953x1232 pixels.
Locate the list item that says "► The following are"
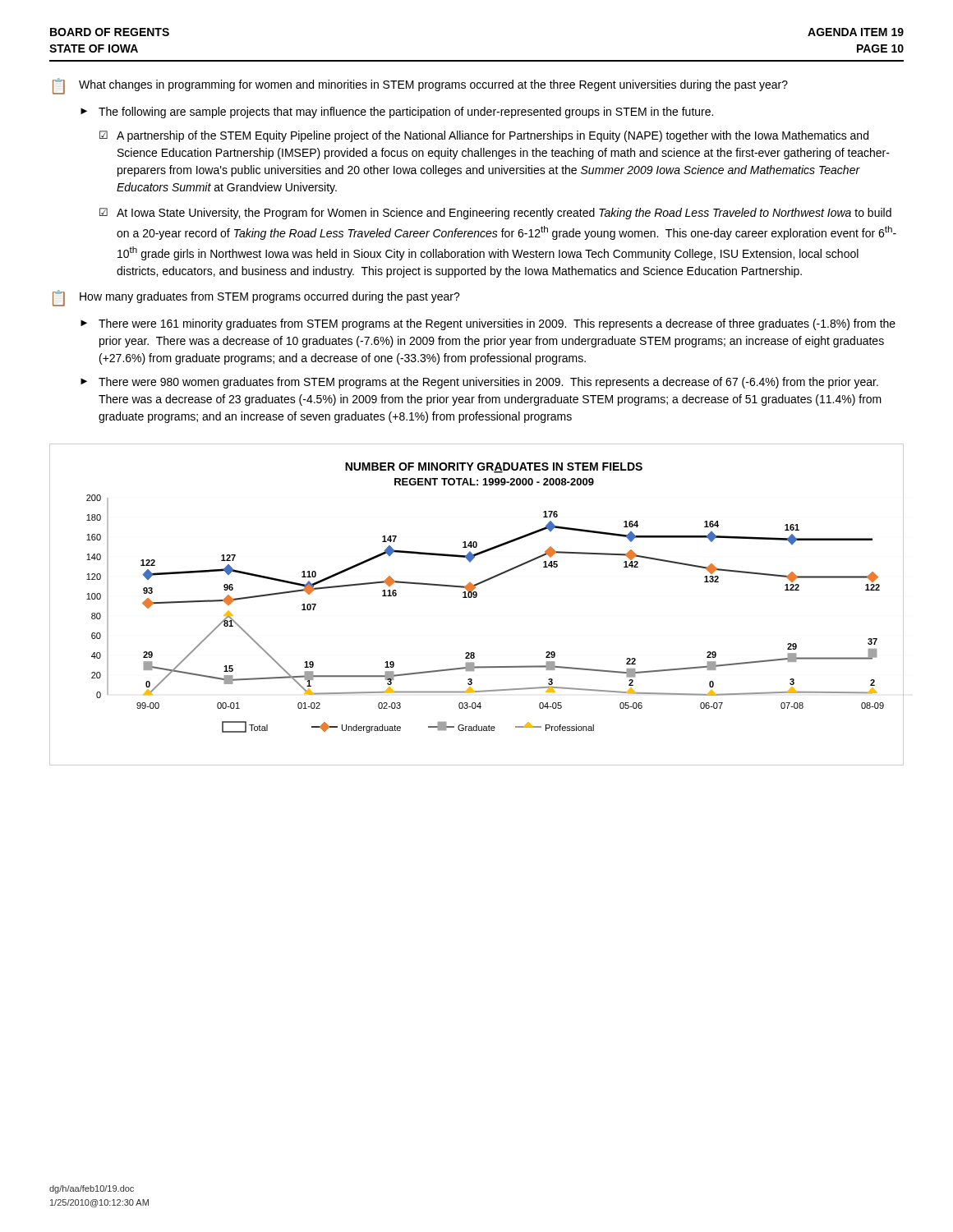[491, 112]
